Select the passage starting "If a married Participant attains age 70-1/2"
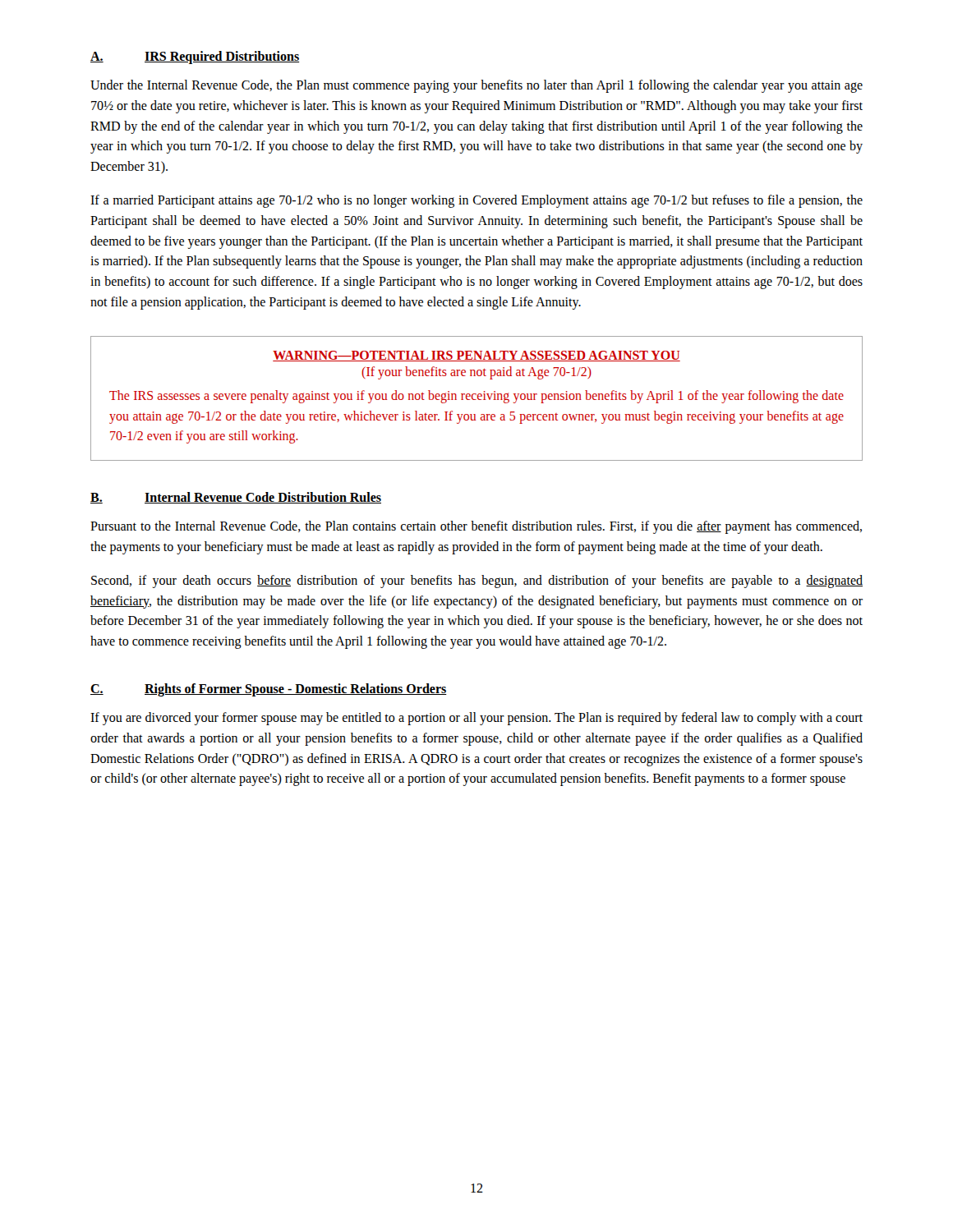The height and width of the screenshot is (1232, 953). pos(476,251)
